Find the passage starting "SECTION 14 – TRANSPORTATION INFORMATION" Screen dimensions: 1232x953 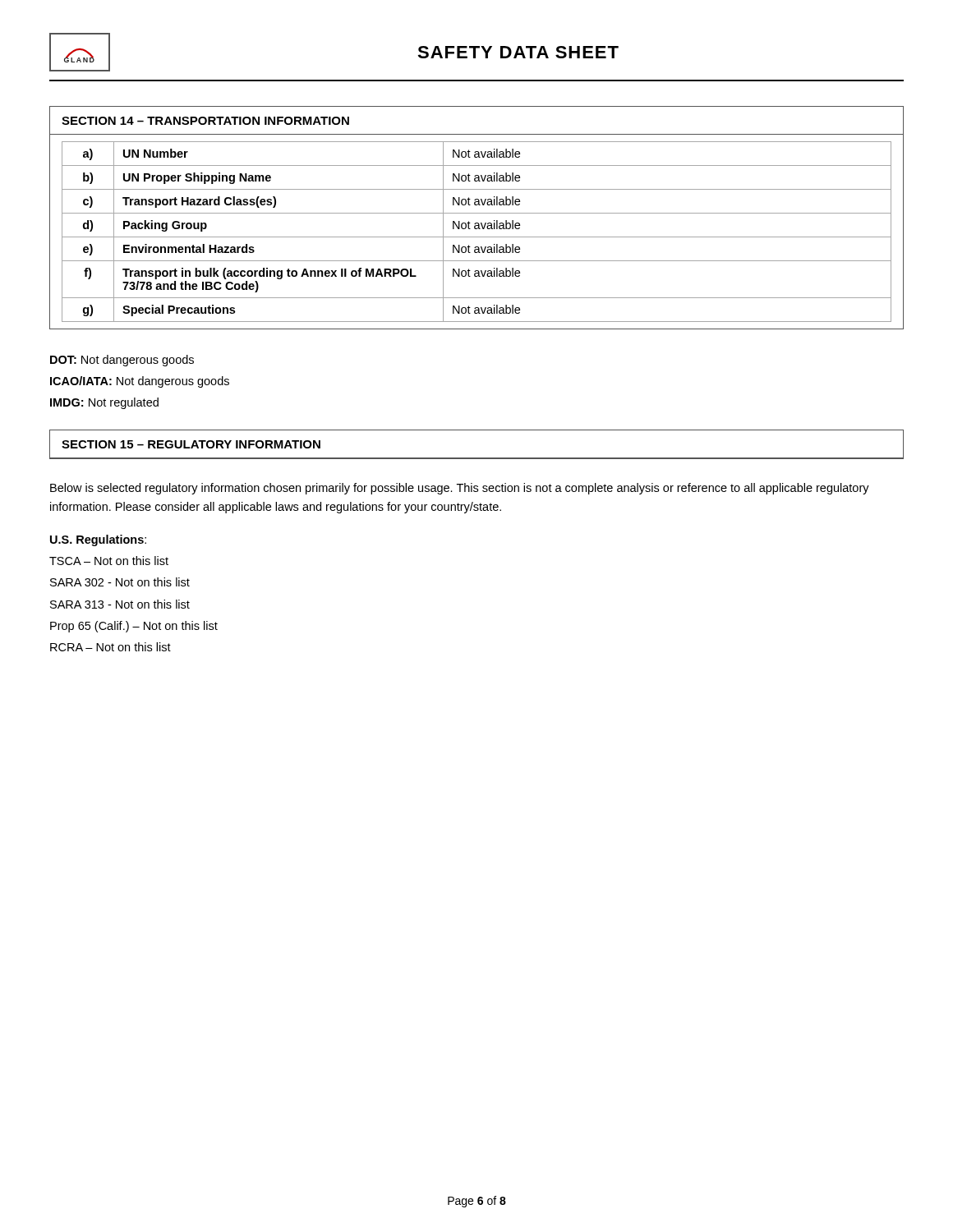tap(476, 218)
